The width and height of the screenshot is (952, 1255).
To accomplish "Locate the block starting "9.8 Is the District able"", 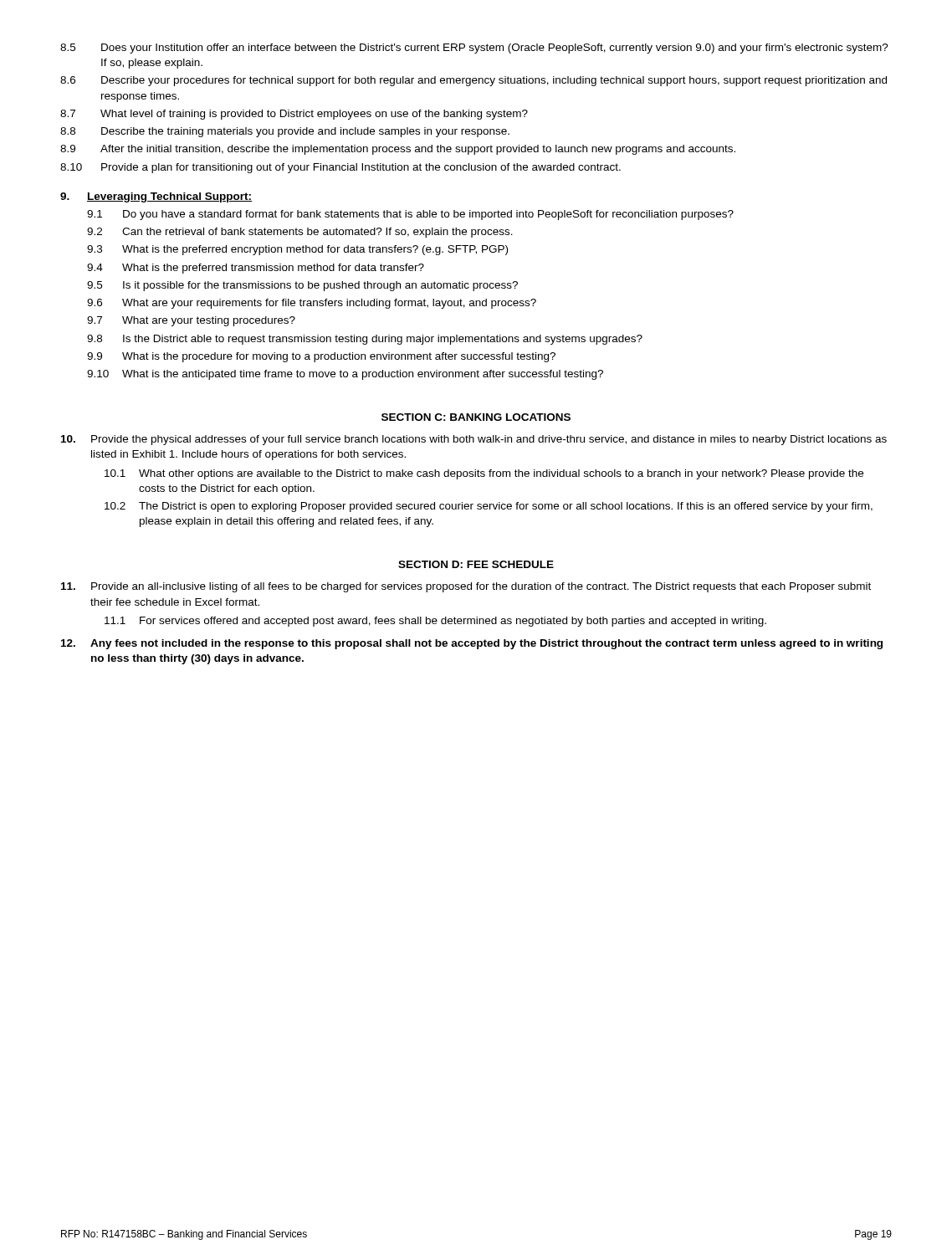I will point(489,339).
